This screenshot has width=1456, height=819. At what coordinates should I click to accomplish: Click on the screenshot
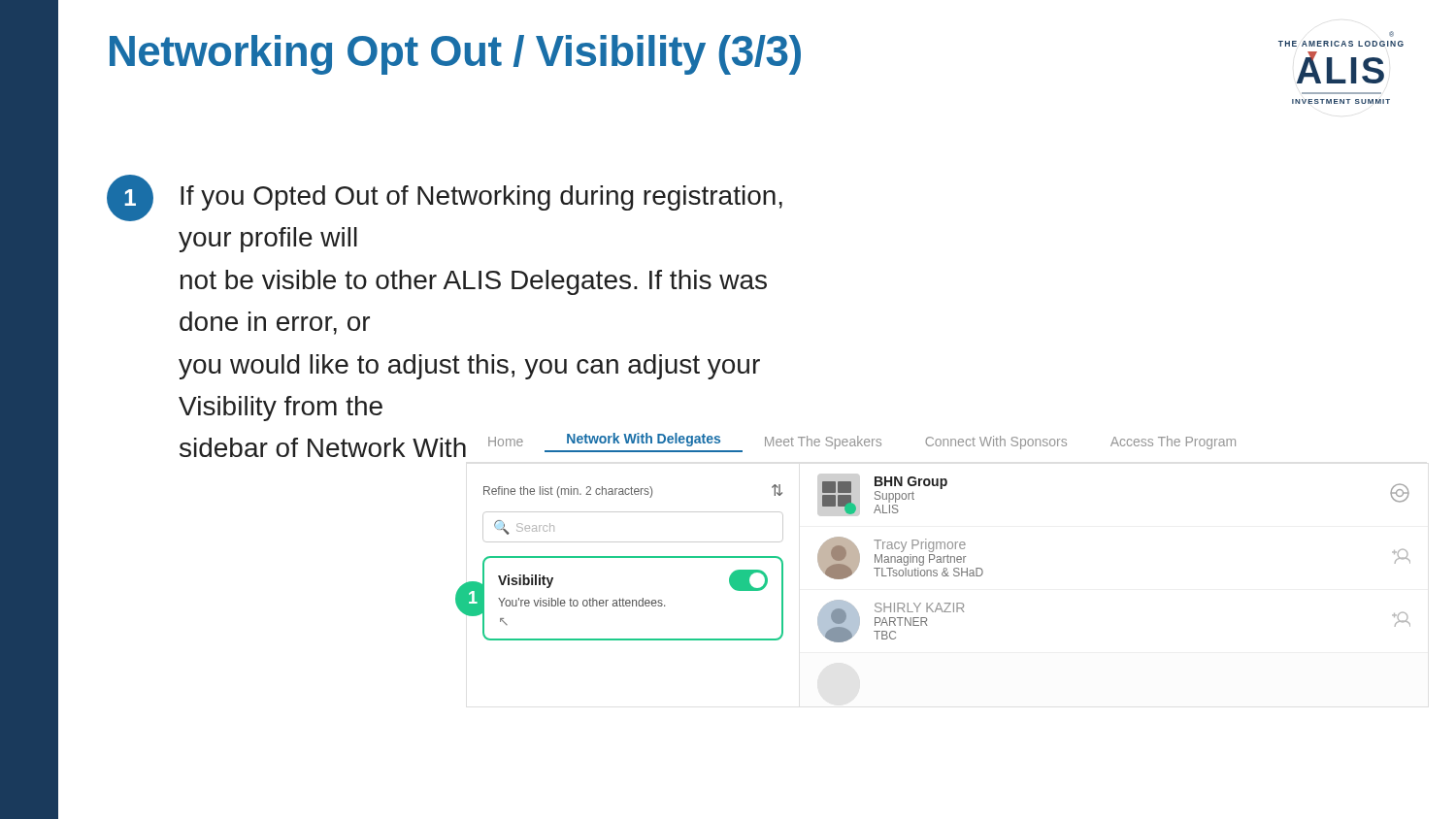point(946,568)
